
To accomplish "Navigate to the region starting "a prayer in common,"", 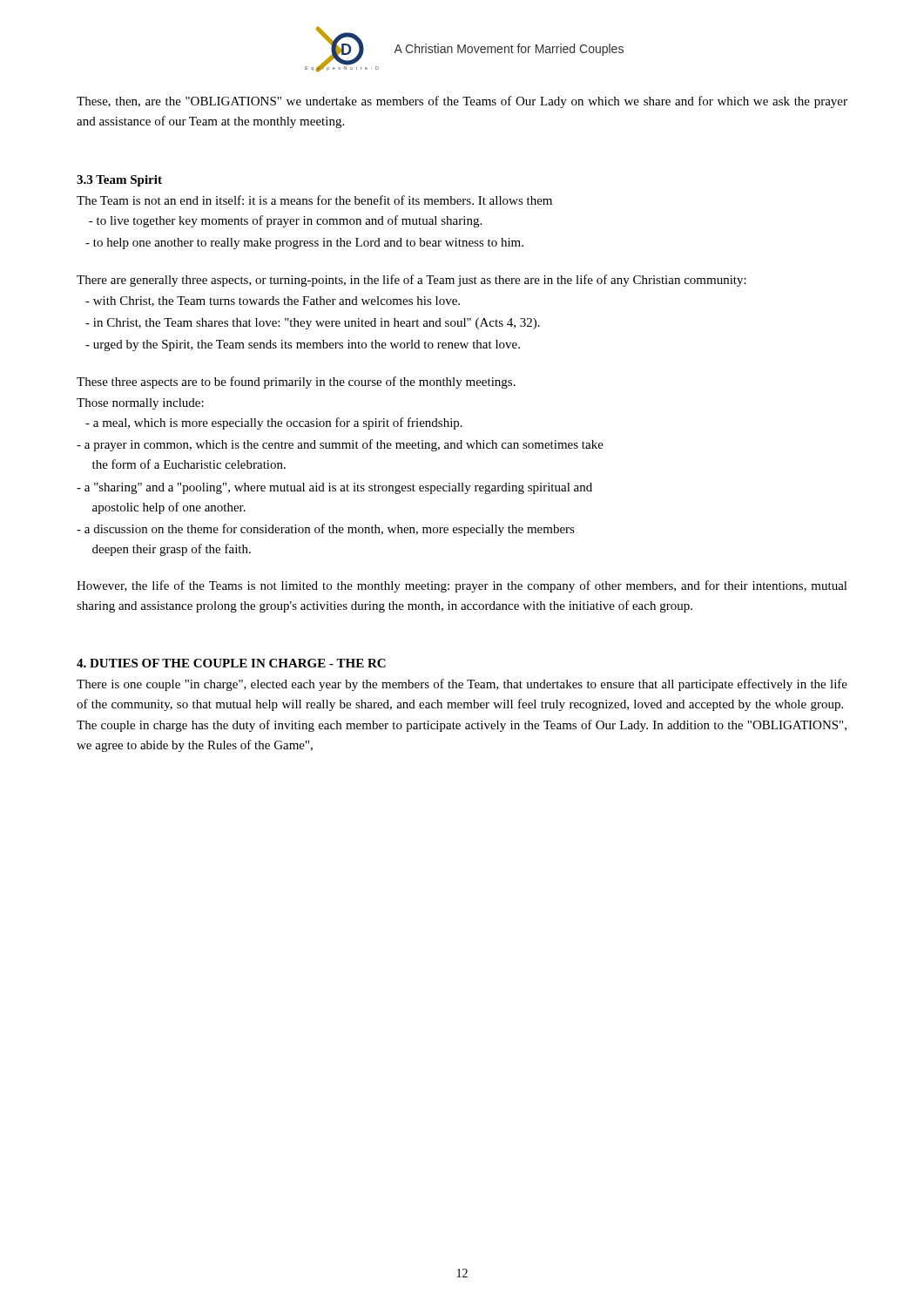I will coord(340,455).
